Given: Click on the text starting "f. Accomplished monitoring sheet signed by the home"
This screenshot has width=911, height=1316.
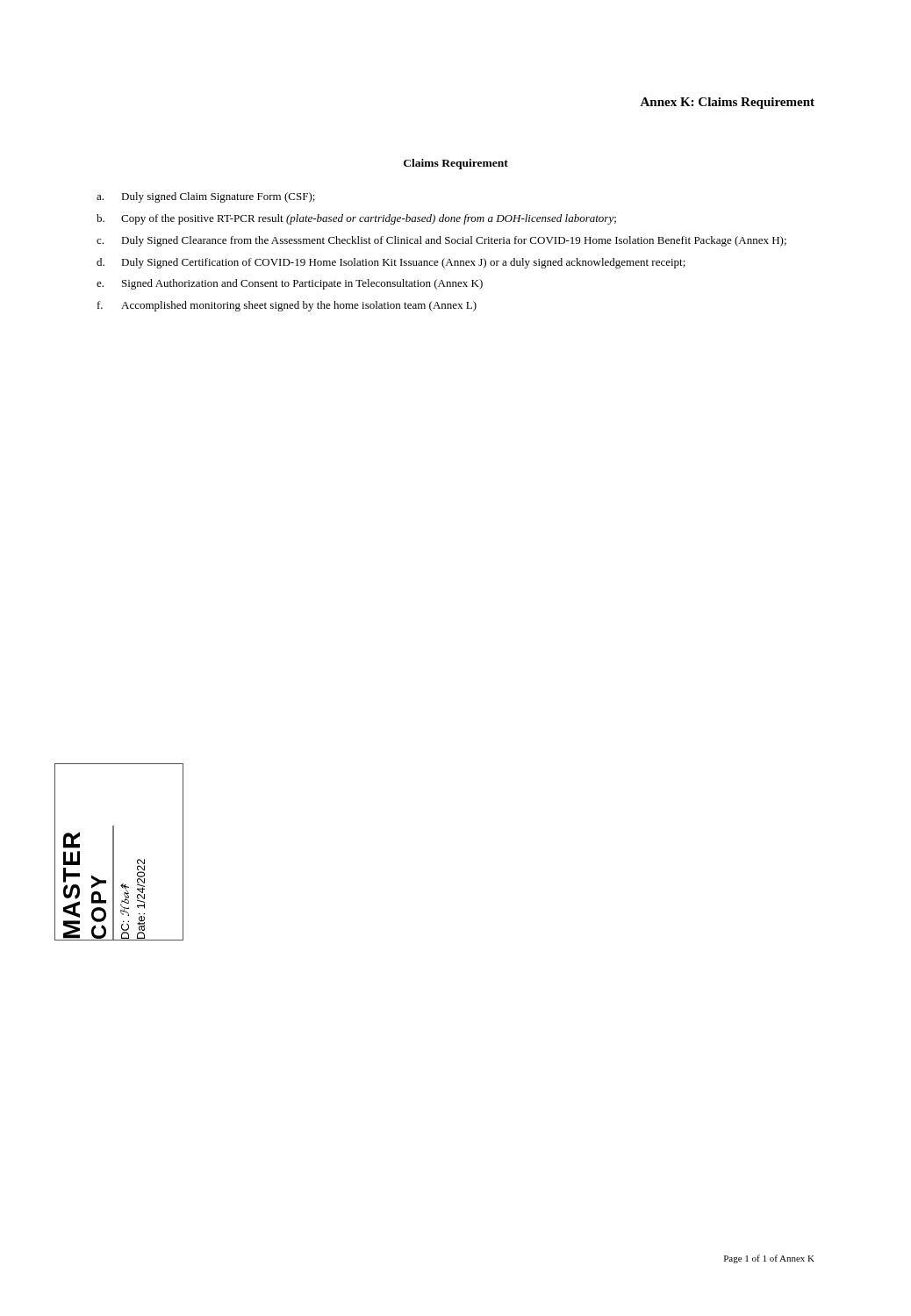Looking at the screenshot, I should pyautogui.click(x=456, y=306).
